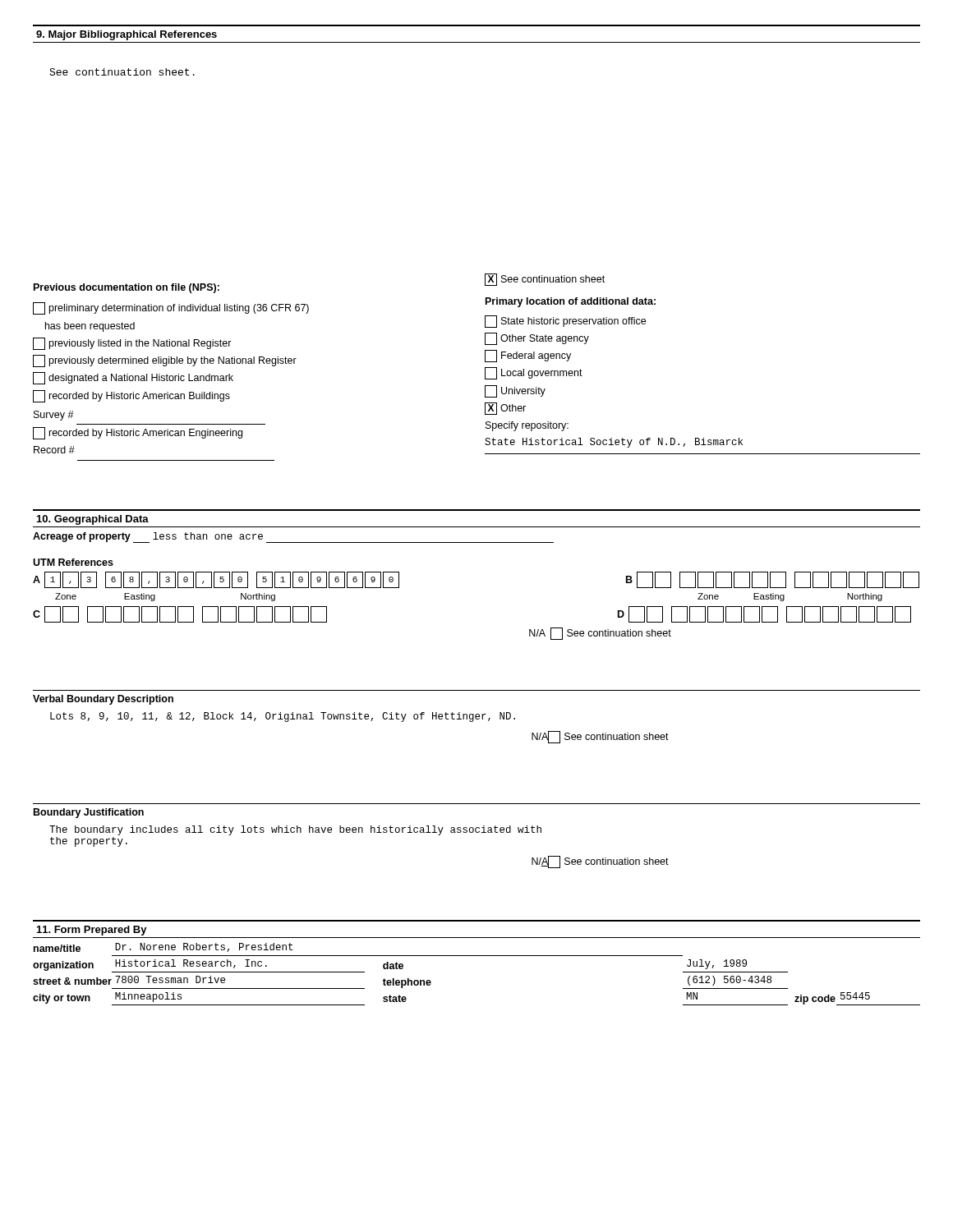The height and width of the screenshot is (1232, 953).
Task: Click on the table containing "Historical Research, Inc."
Action: tap(476, 972)
